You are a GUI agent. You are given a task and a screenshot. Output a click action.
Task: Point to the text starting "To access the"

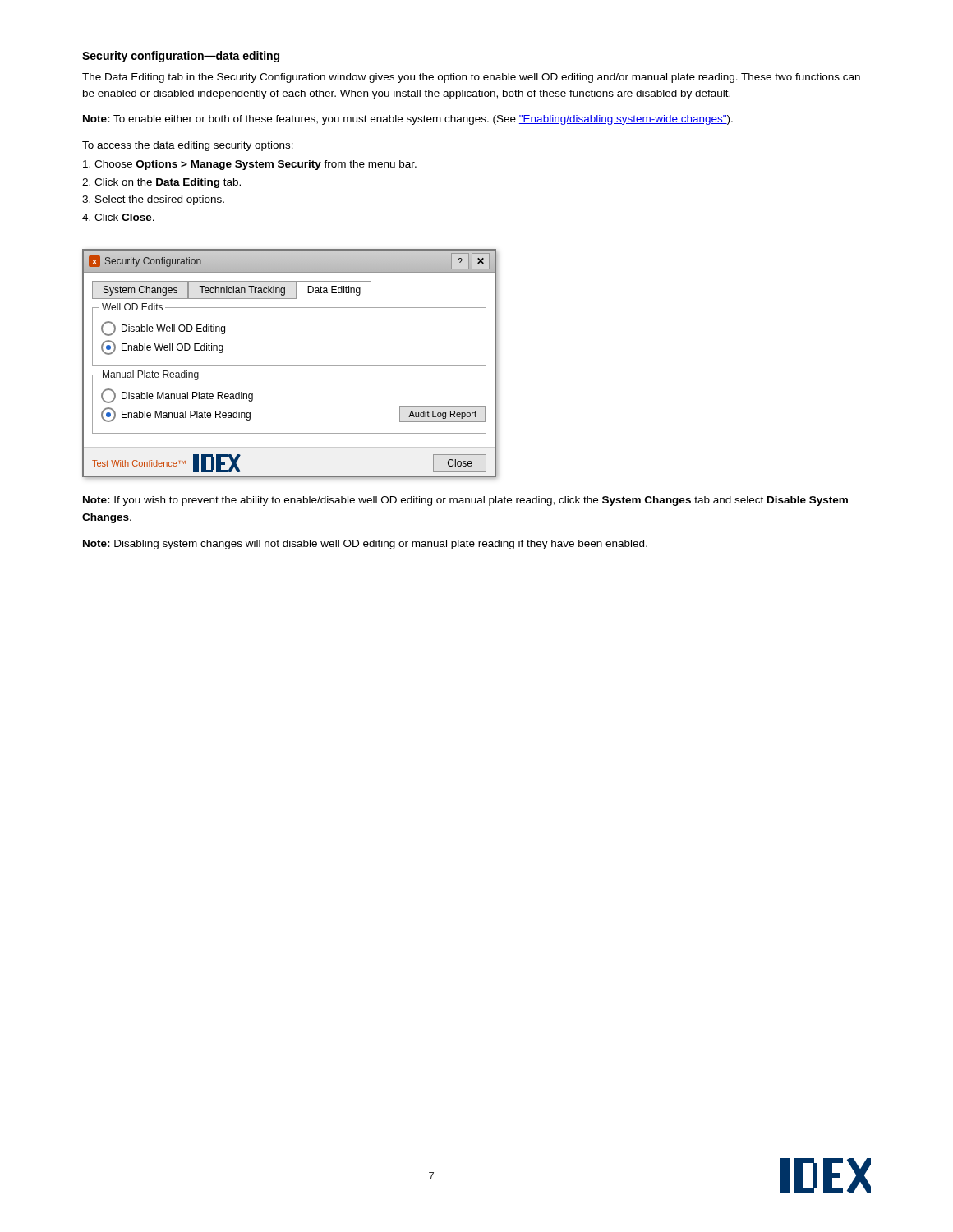click(x=188, y=145)
